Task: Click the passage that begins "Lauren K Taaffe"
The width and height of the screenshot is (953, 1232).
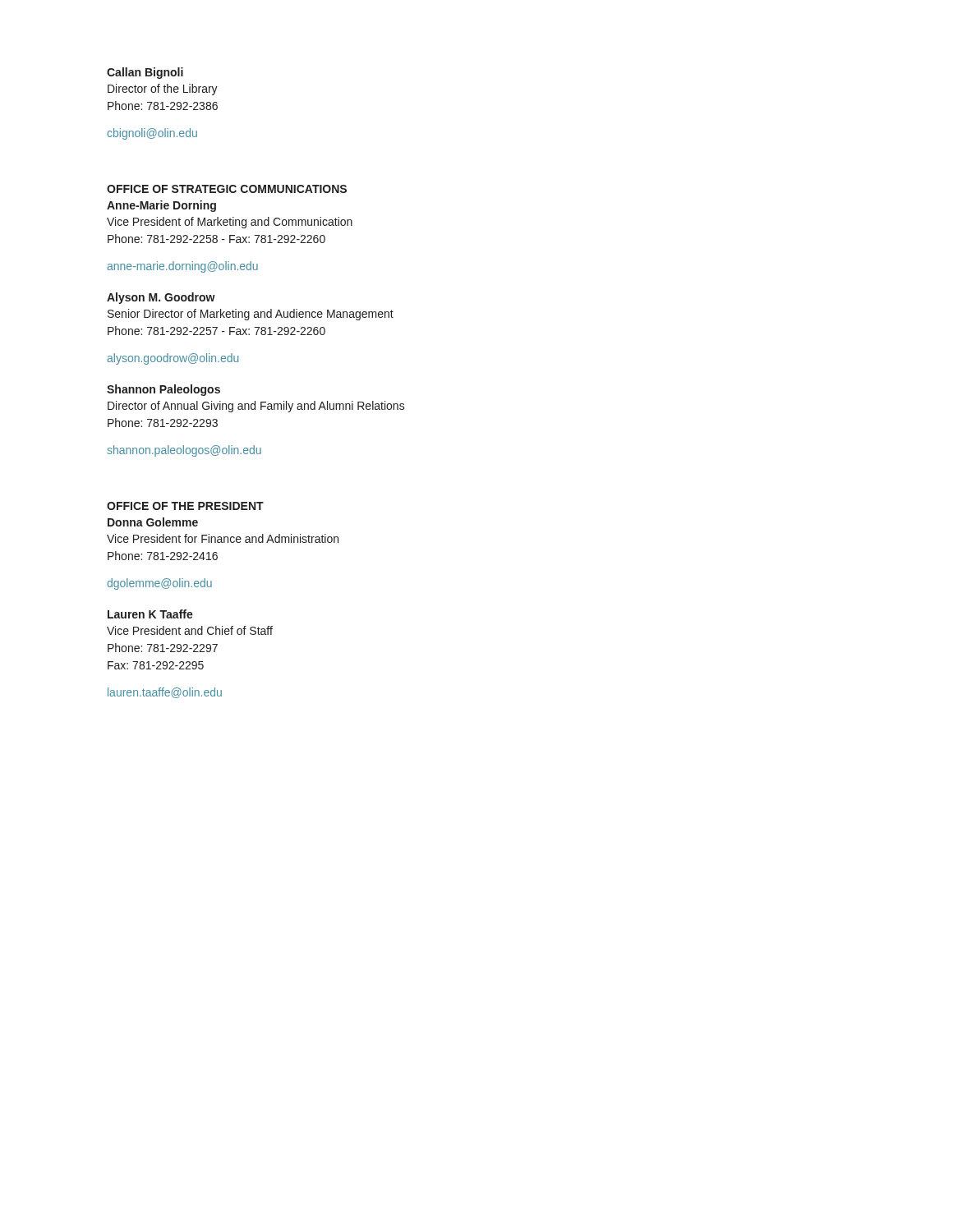Action: [x=150, y=614]
